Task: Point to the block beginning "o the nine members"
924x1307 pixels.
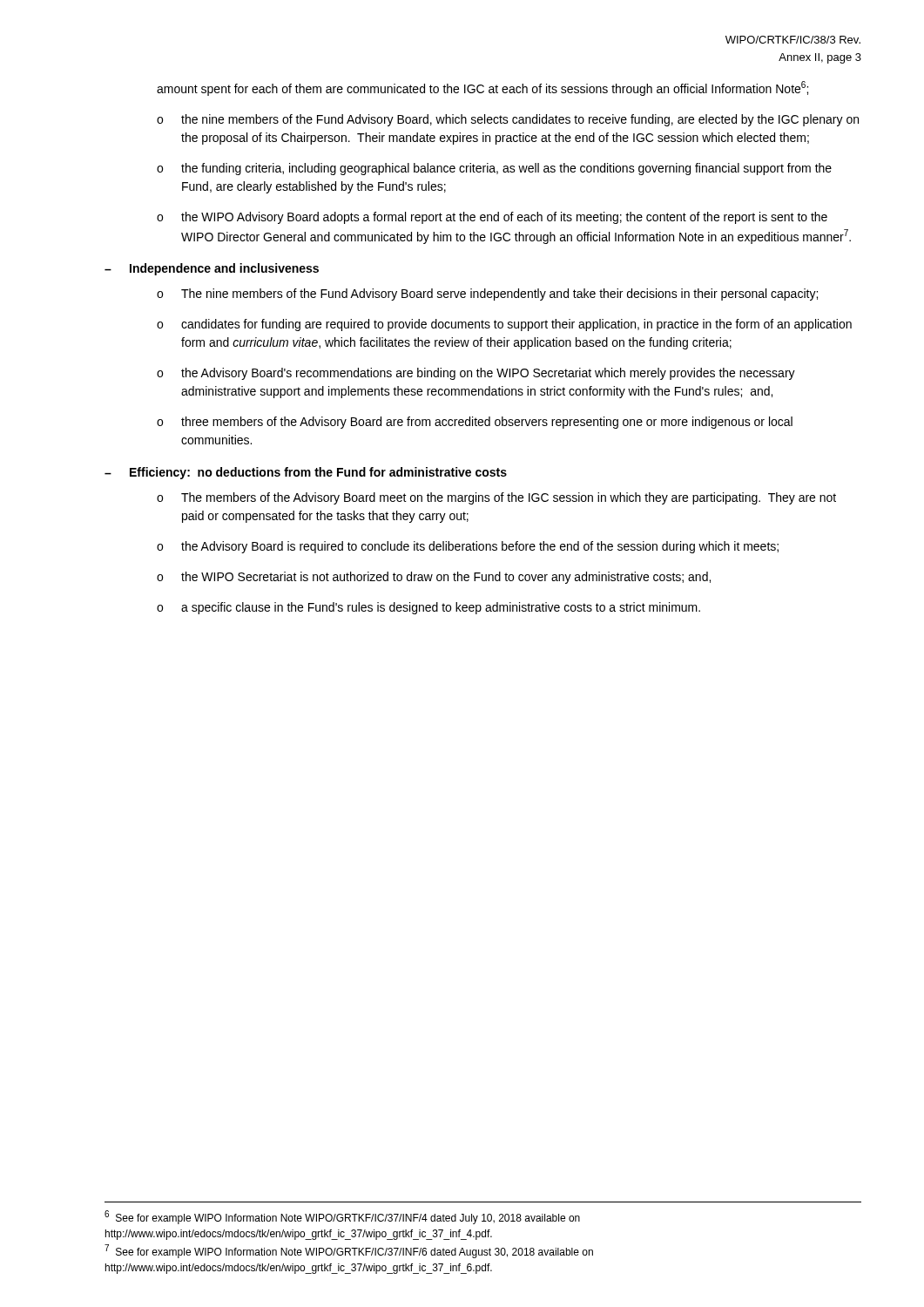Action: point(509,129)
